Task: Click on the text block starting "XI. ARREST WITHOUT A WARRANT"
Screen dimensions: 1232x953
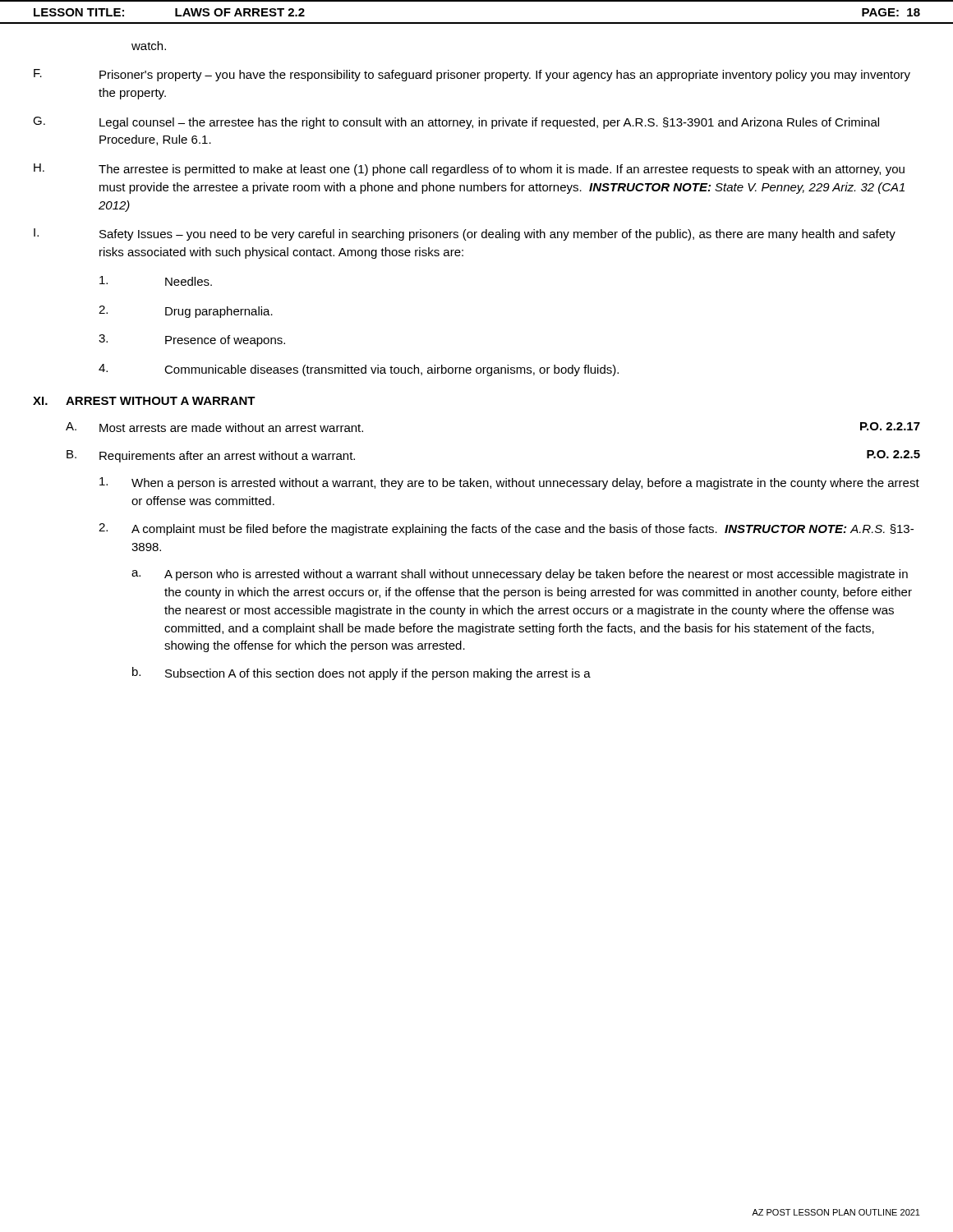Action: pos(144,400)
